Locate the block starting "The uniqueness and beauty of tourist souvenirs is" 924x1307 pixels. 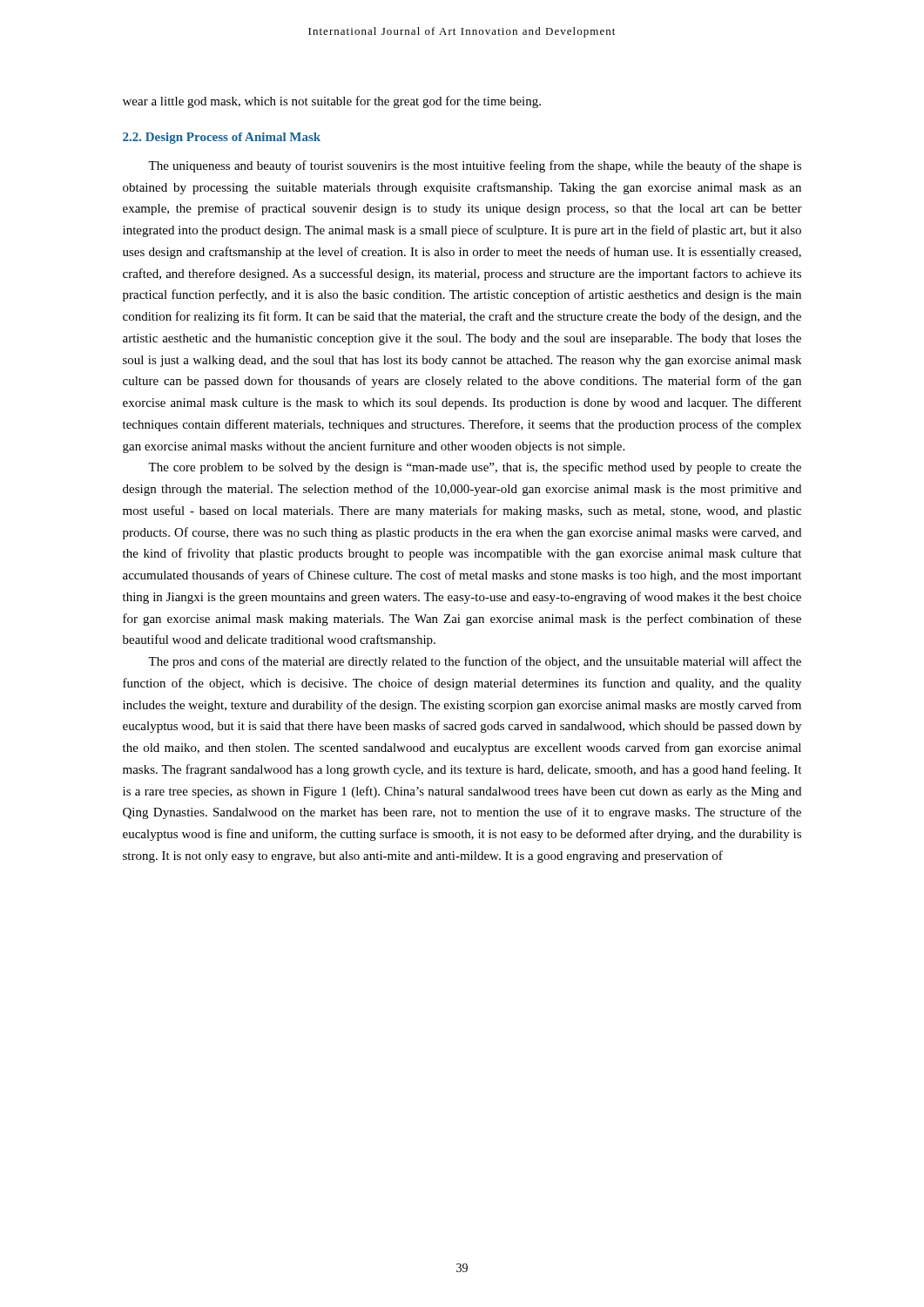(462, 306)
